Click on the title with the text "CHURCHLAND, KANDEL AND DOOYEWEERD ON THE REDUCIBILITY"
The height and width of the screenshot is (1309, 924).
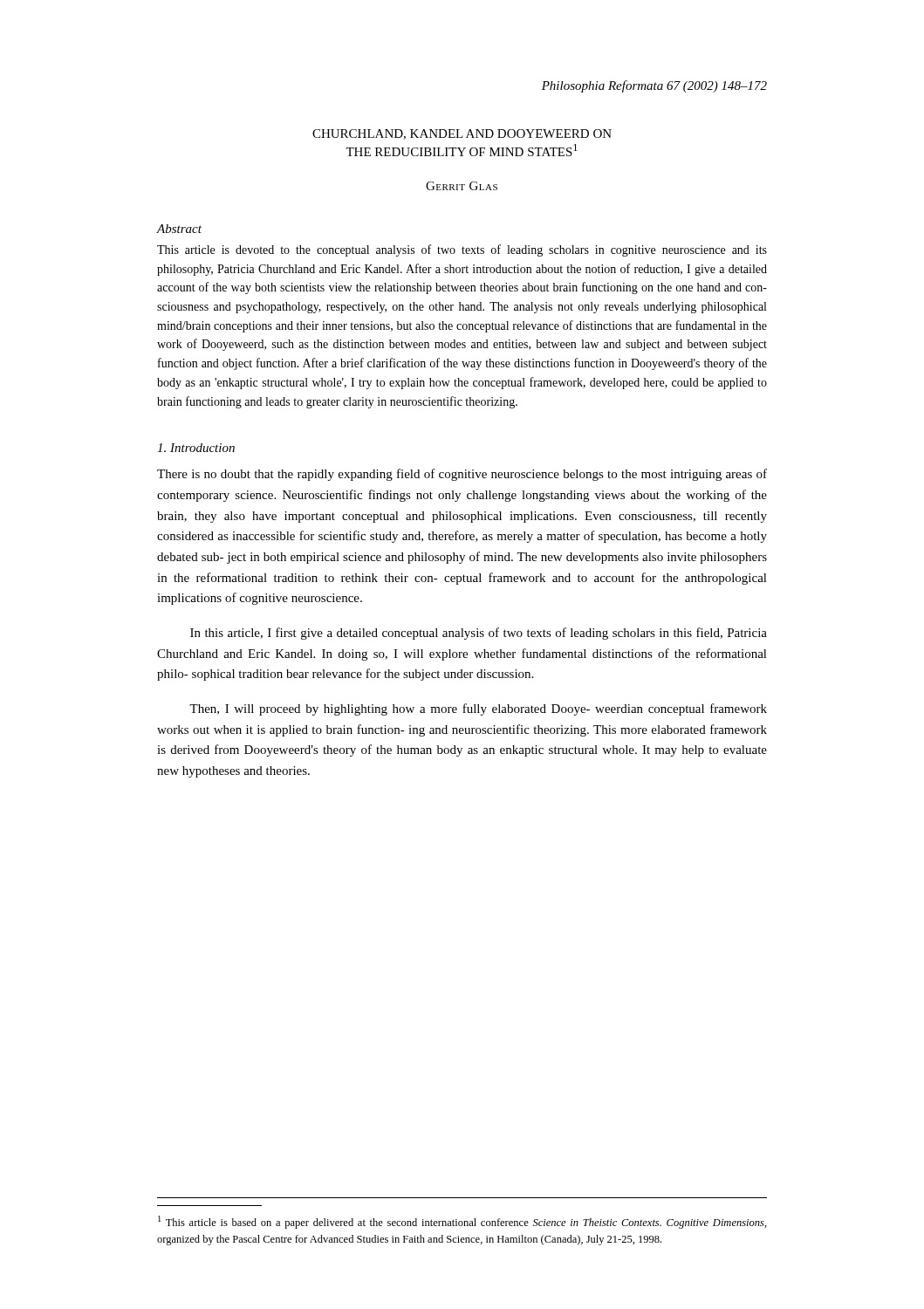[x=462, y=143]
